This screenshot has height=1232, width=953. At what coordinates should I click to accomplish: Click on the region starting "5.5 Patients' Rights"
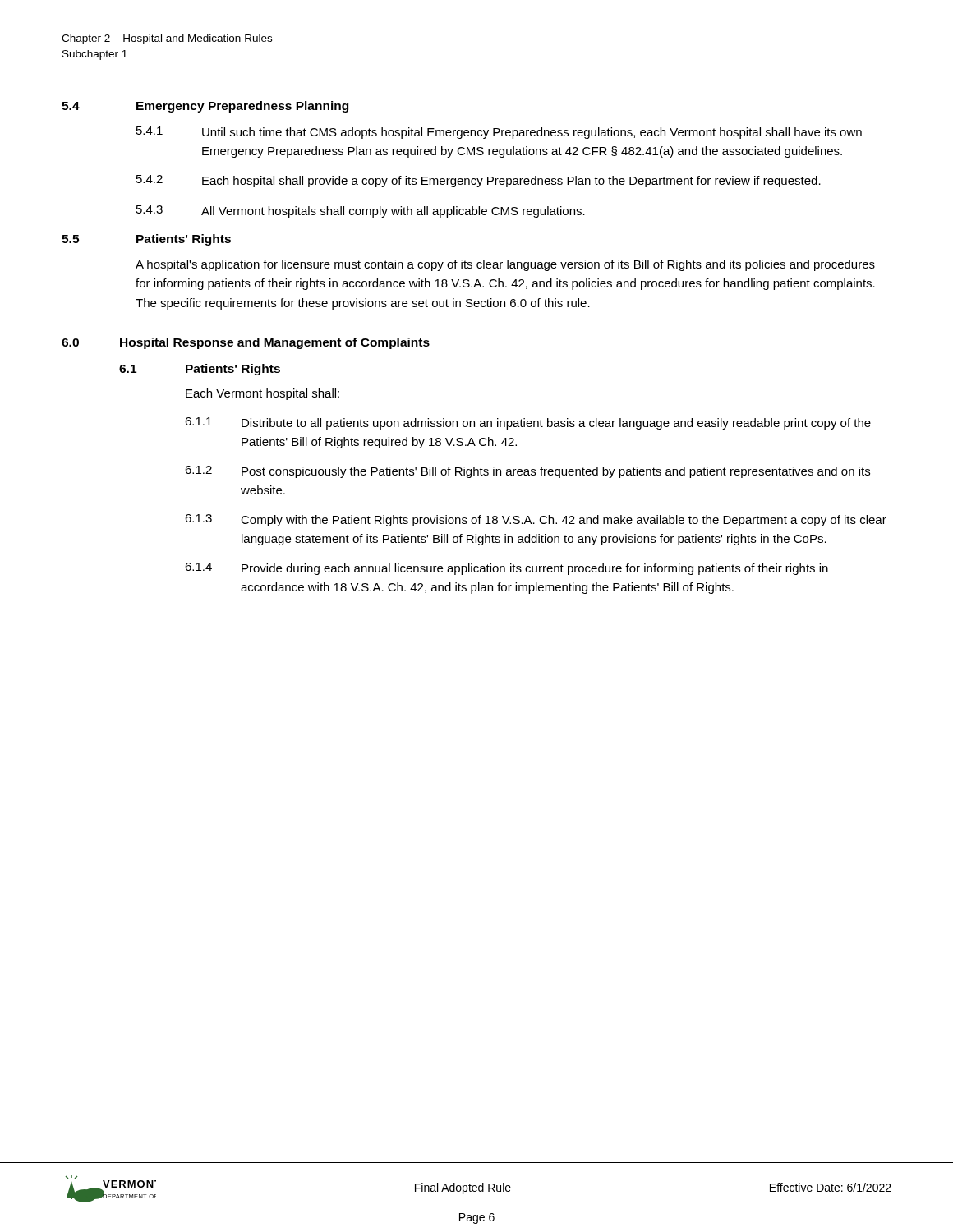click(x=146, y=239)
